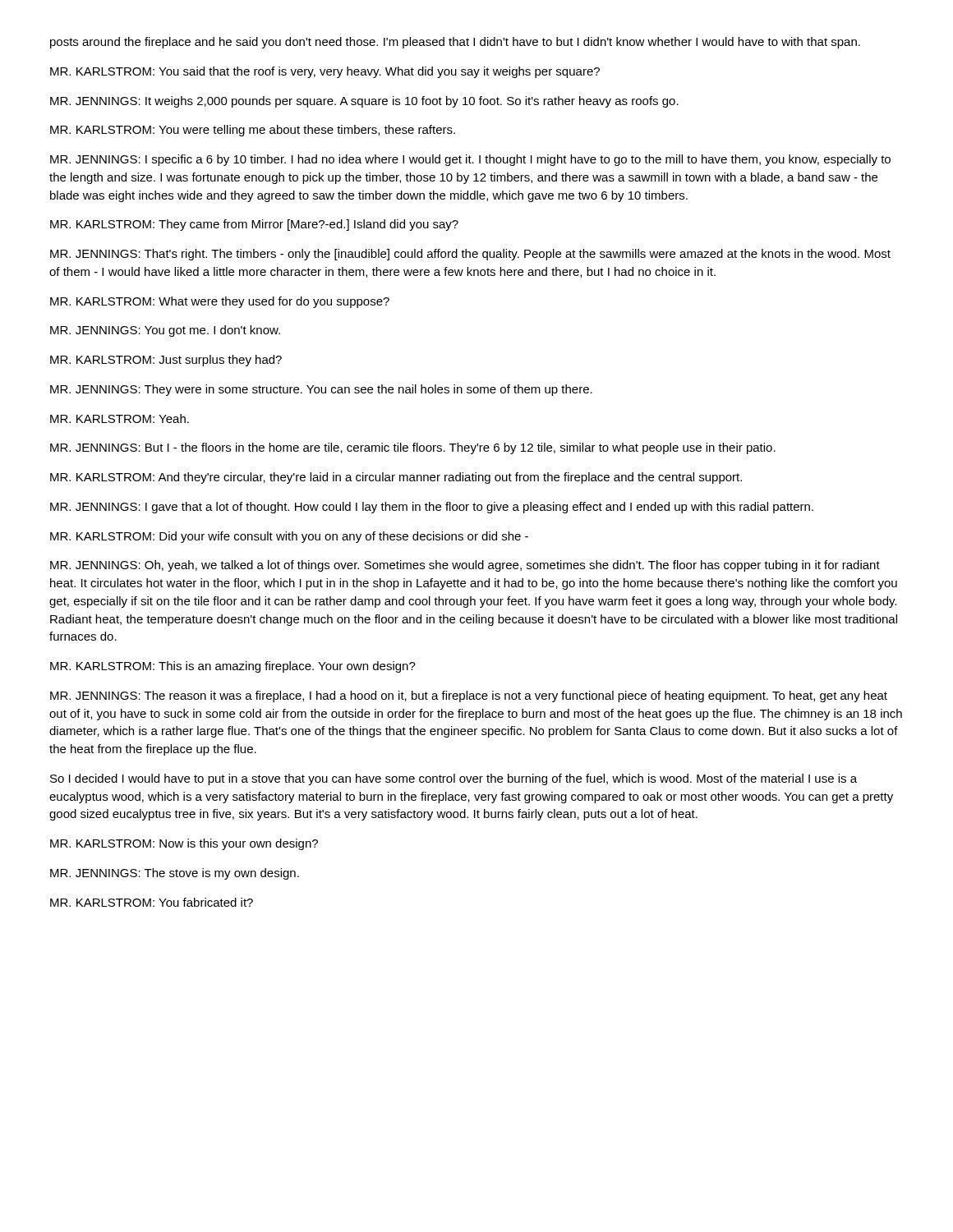This screenshot has height=1232, width=953.
Task: Point to the block beginning "MR. KARLSTROM: And"
Action: (396, 477)
